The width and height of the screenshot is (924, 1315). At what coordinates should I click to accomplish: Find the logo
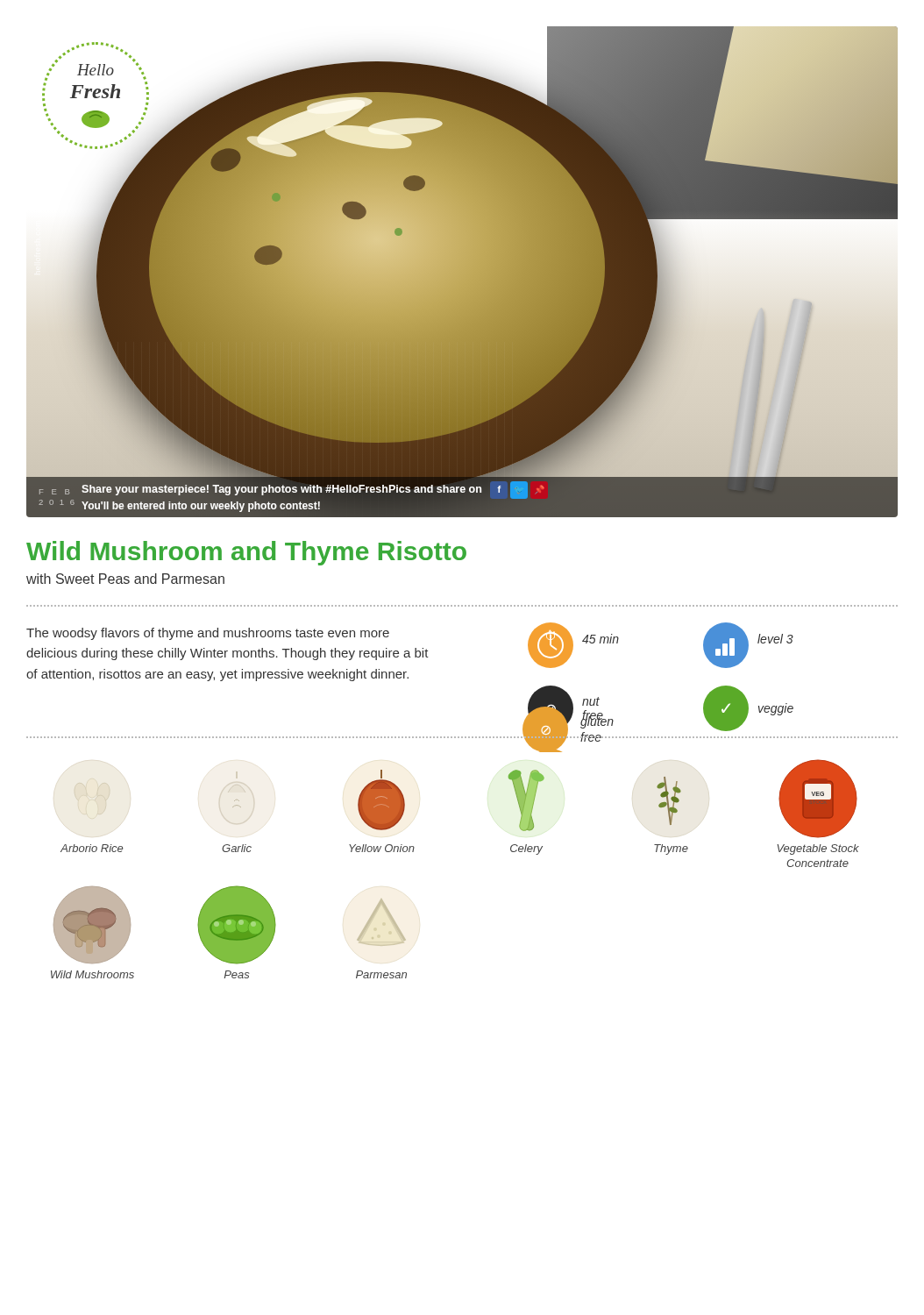pos(98,98)
